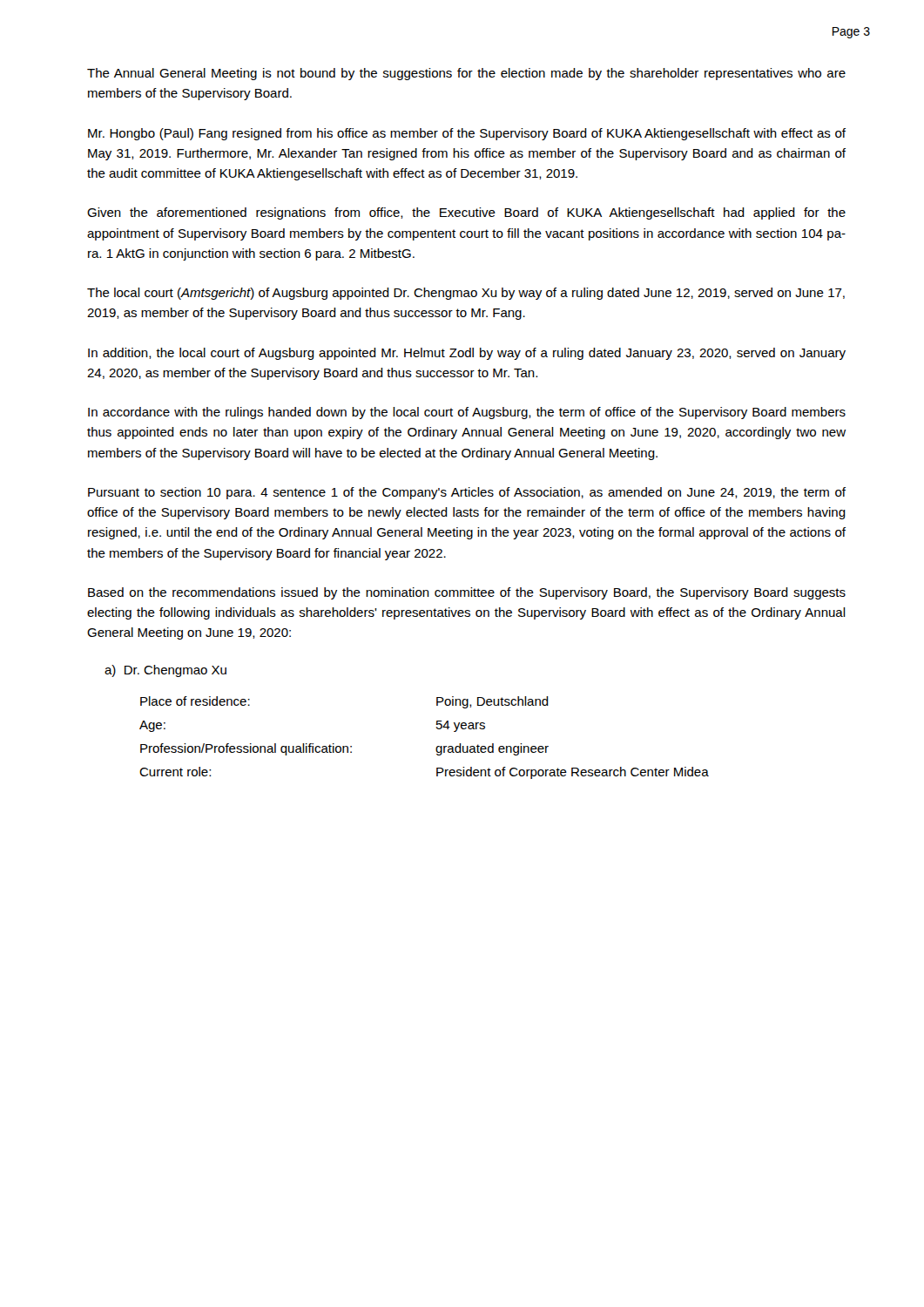Image resolution: width=924 pixels, height=1307 pixels.
Task: Where is the passage that starts "In addition, the local court of"?
Action: (466, 362)
